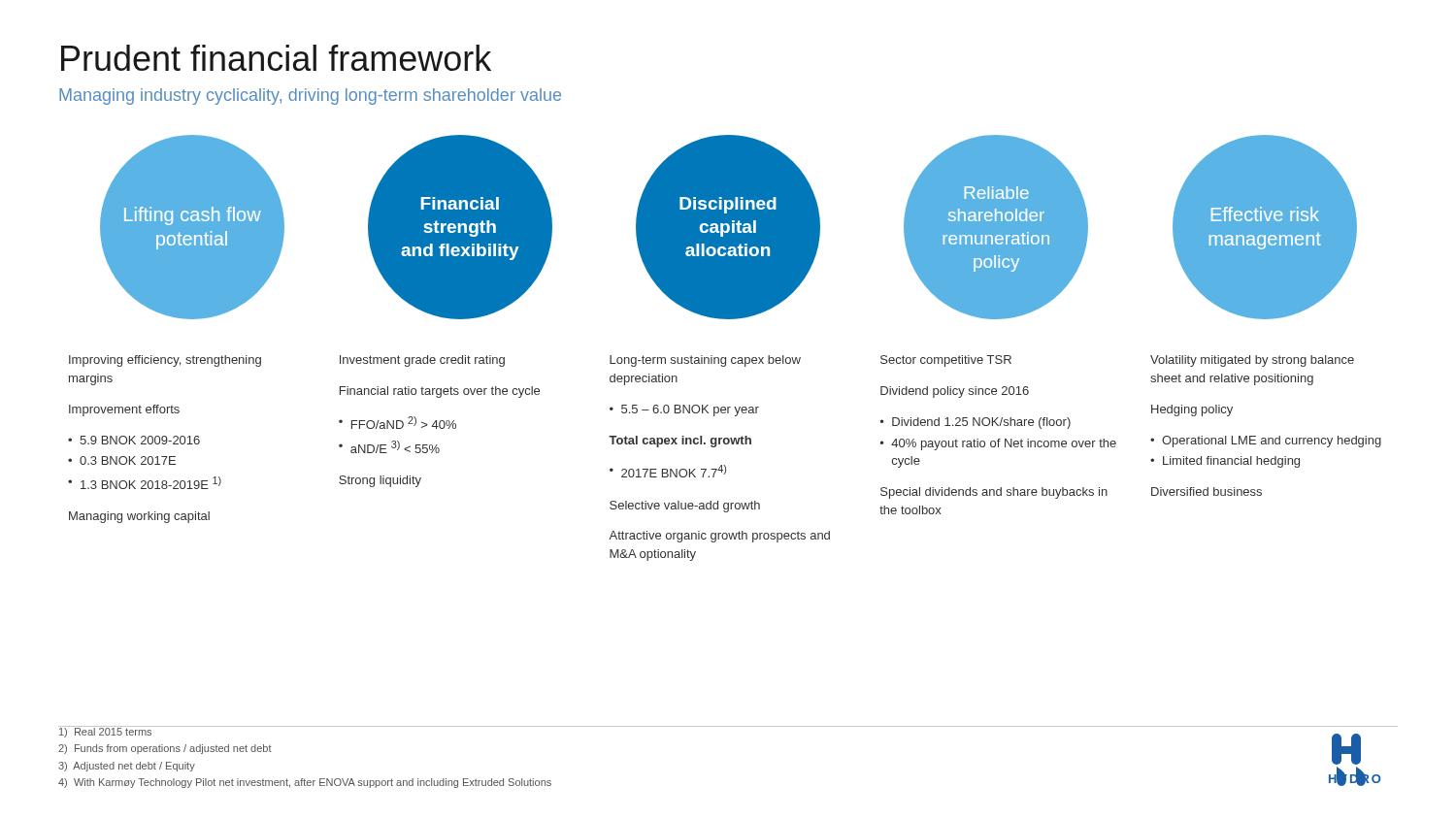Locate the text "Managing industry cyclicality, driving long-term shareholder value"

coord(310,97)
